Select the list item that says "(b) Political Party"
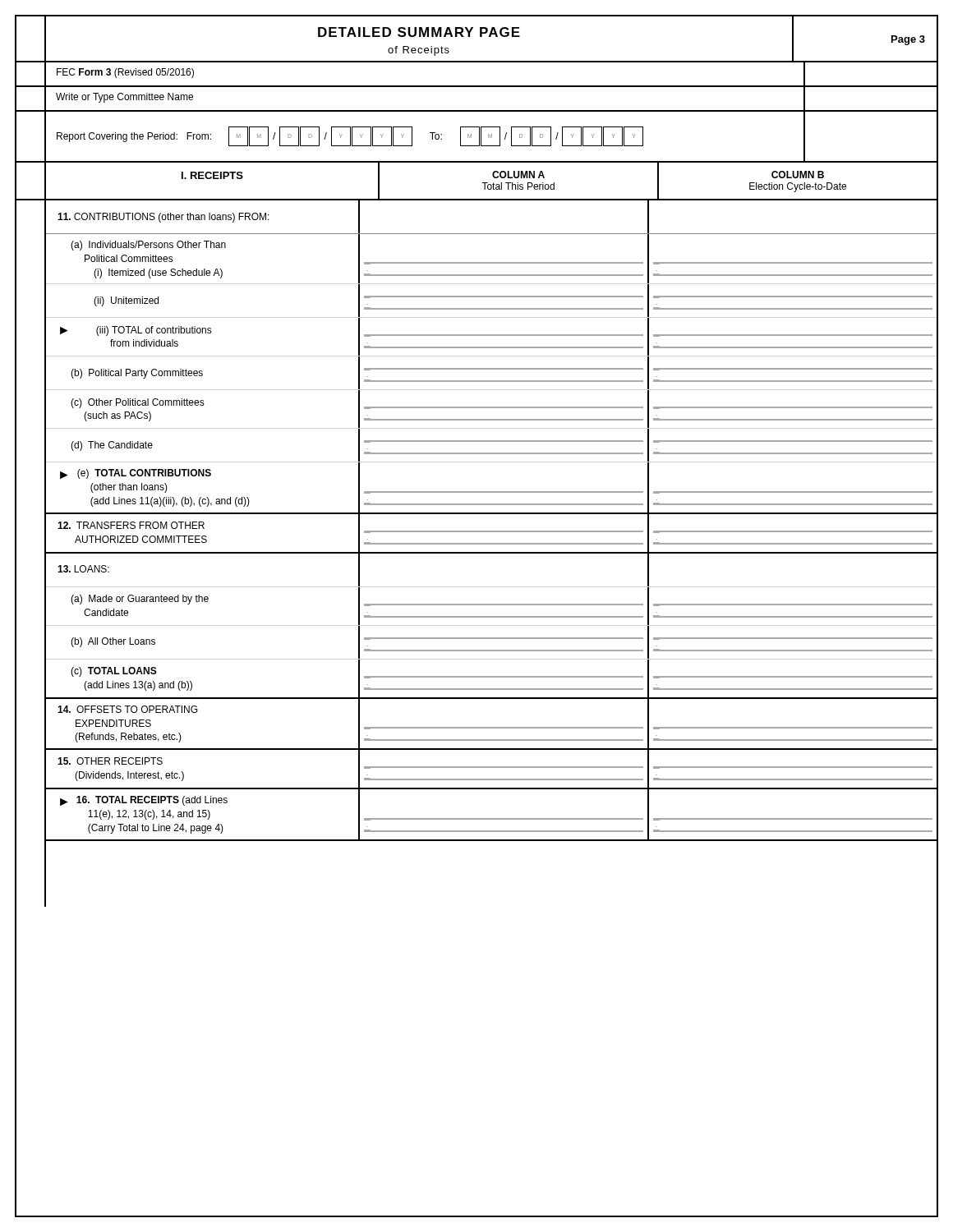Image resolution: width=953 pixels, height=1232 pixels. (154, 373)
